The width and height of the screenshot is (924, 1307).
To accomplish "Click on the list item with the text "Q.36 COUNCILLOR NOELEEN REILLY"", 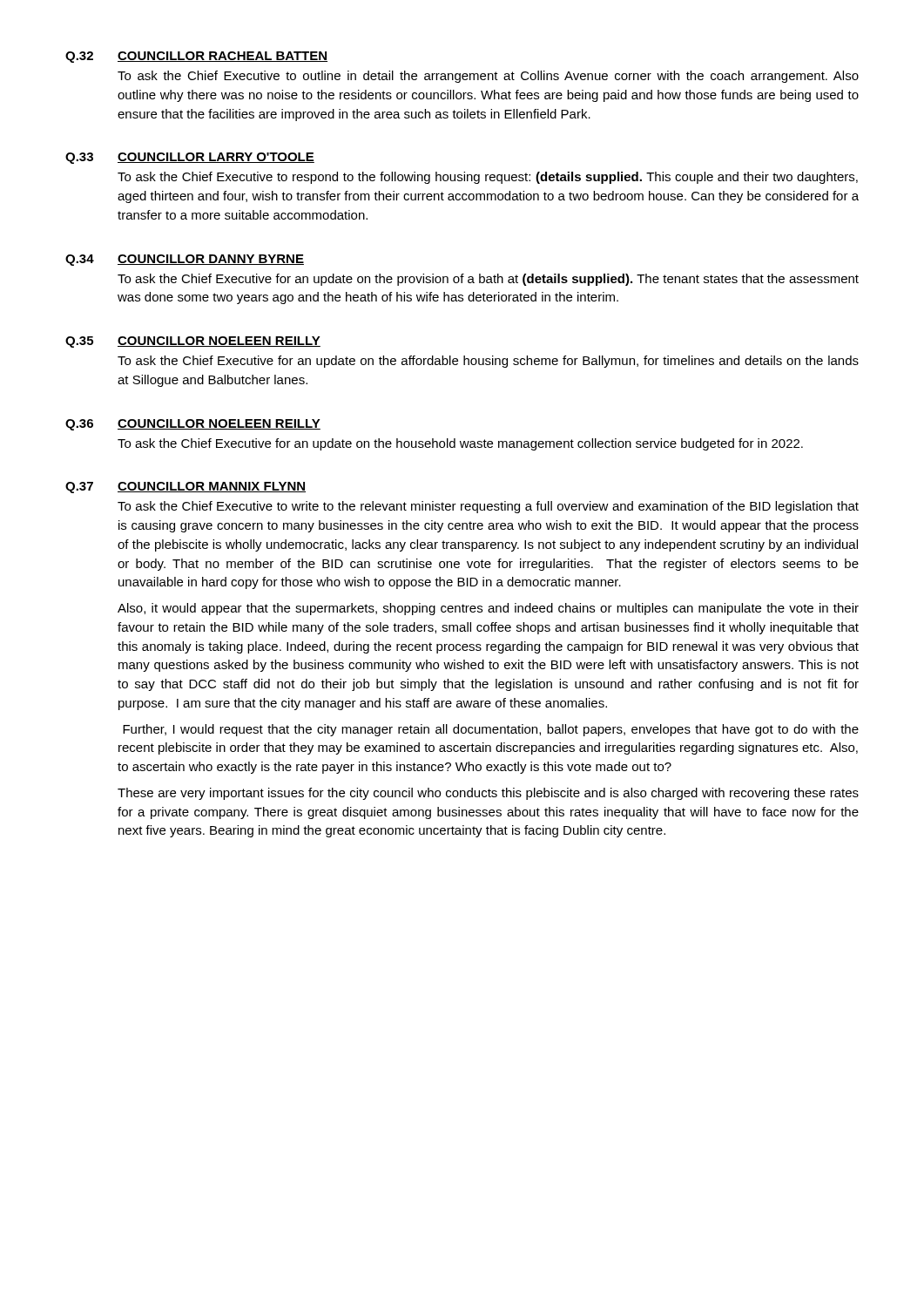I will tap(462, 437).
